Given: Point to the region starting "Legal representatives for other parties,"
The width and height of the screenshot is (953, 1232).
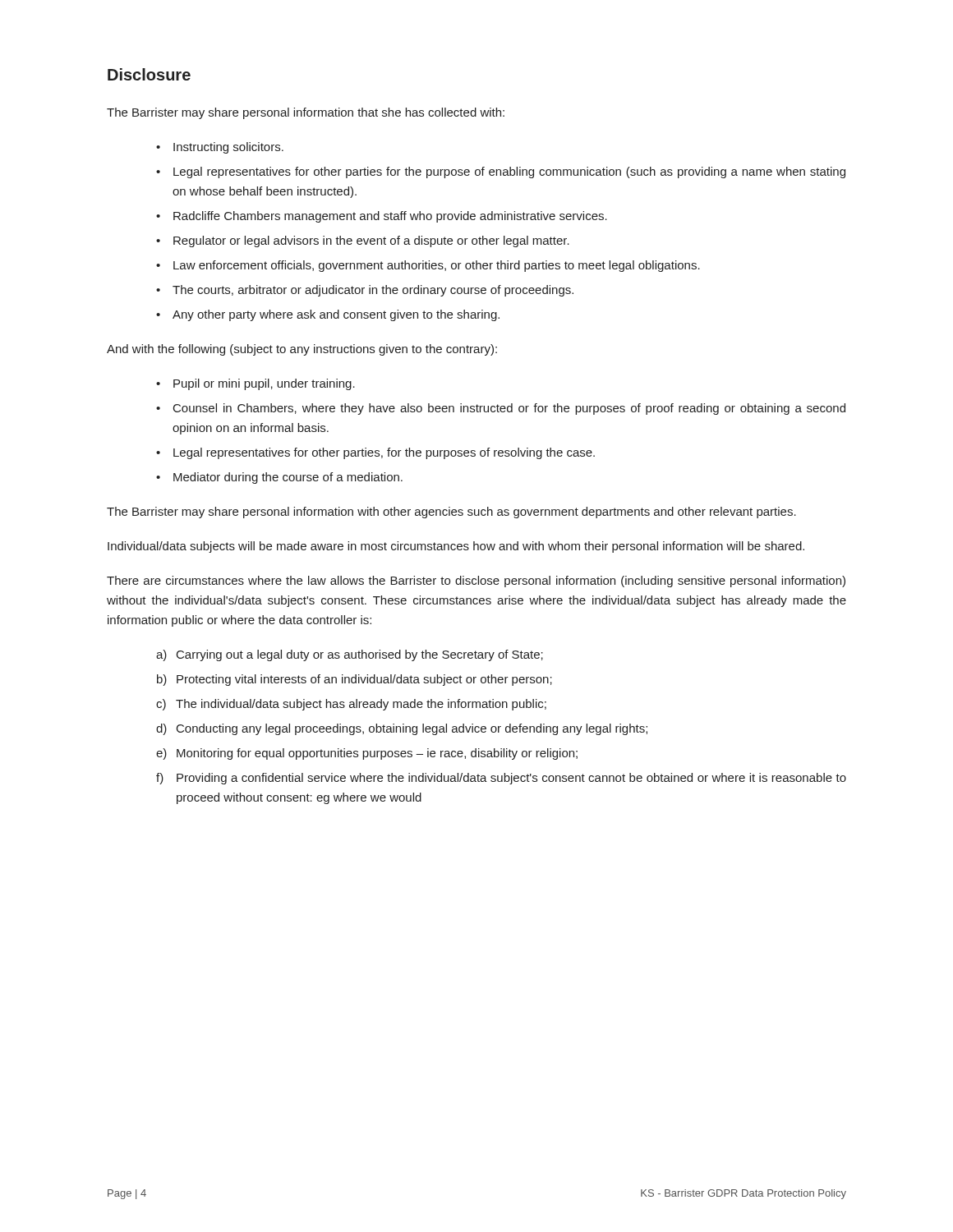Looking at the screenshot, I should coord(384,452).
